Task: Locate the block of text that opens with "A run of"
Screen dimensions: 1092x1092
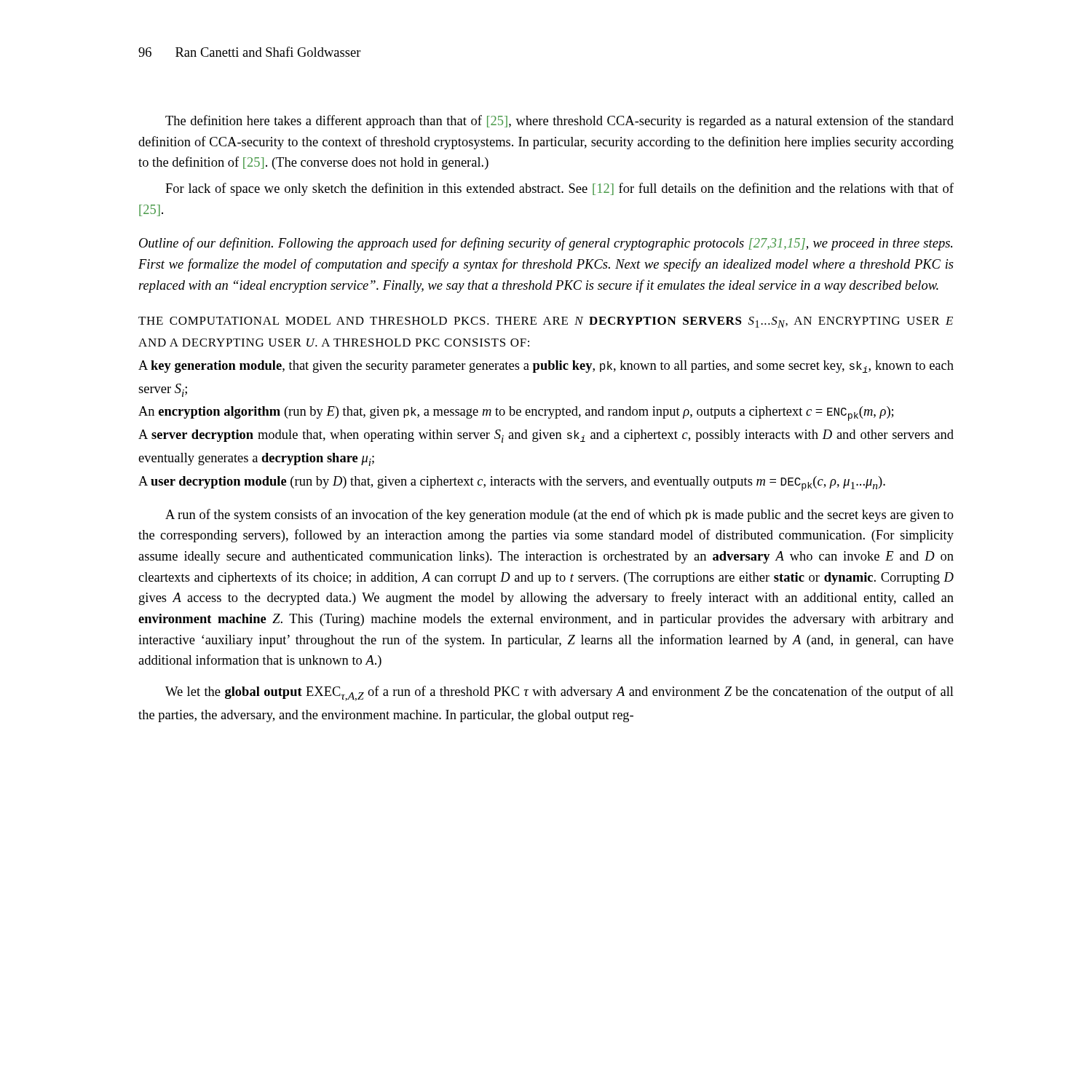Action: point(546,588)
